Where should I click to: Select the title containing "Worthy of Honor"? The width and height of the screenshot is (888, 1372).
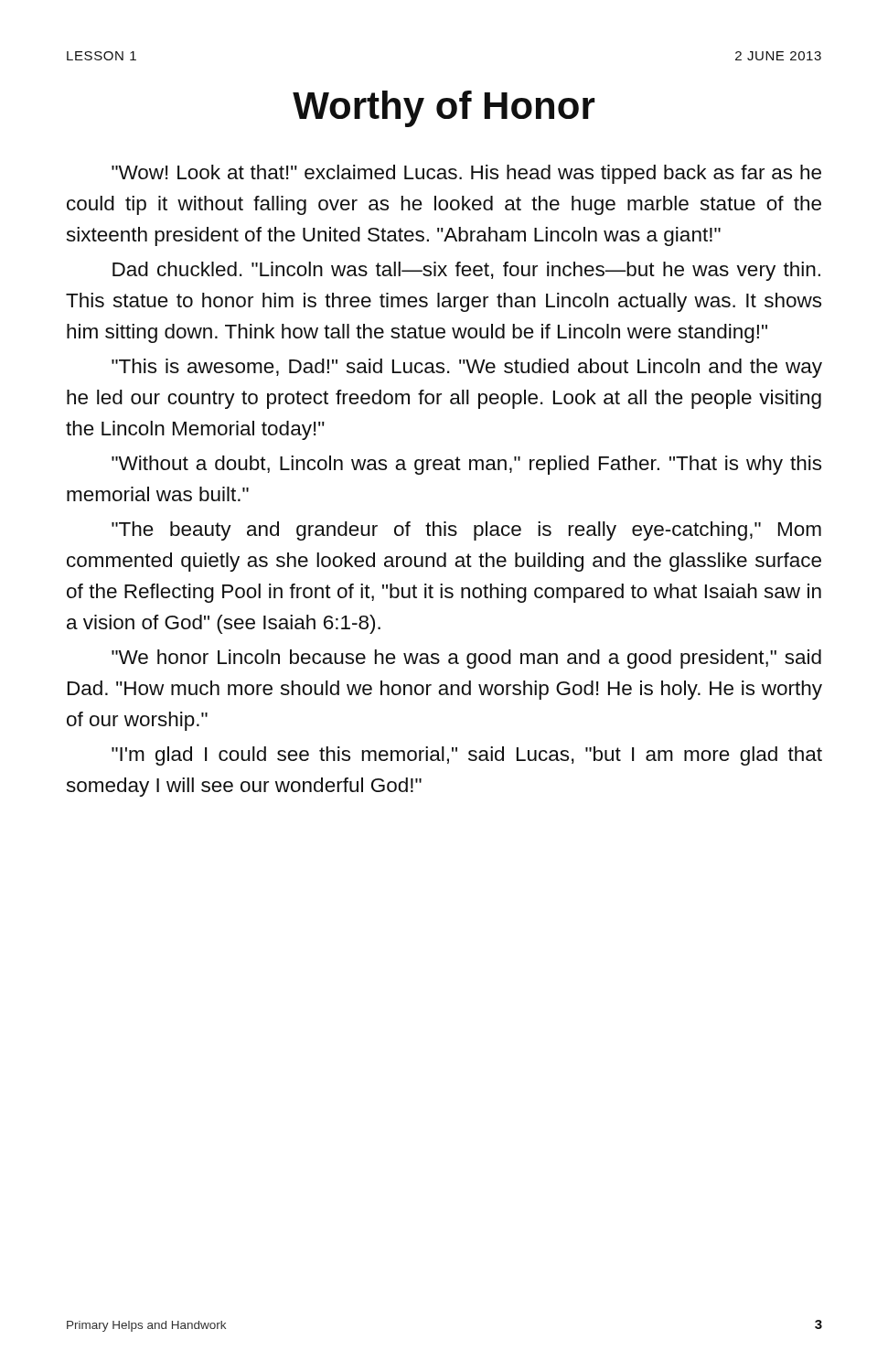(x=444, y=106)
